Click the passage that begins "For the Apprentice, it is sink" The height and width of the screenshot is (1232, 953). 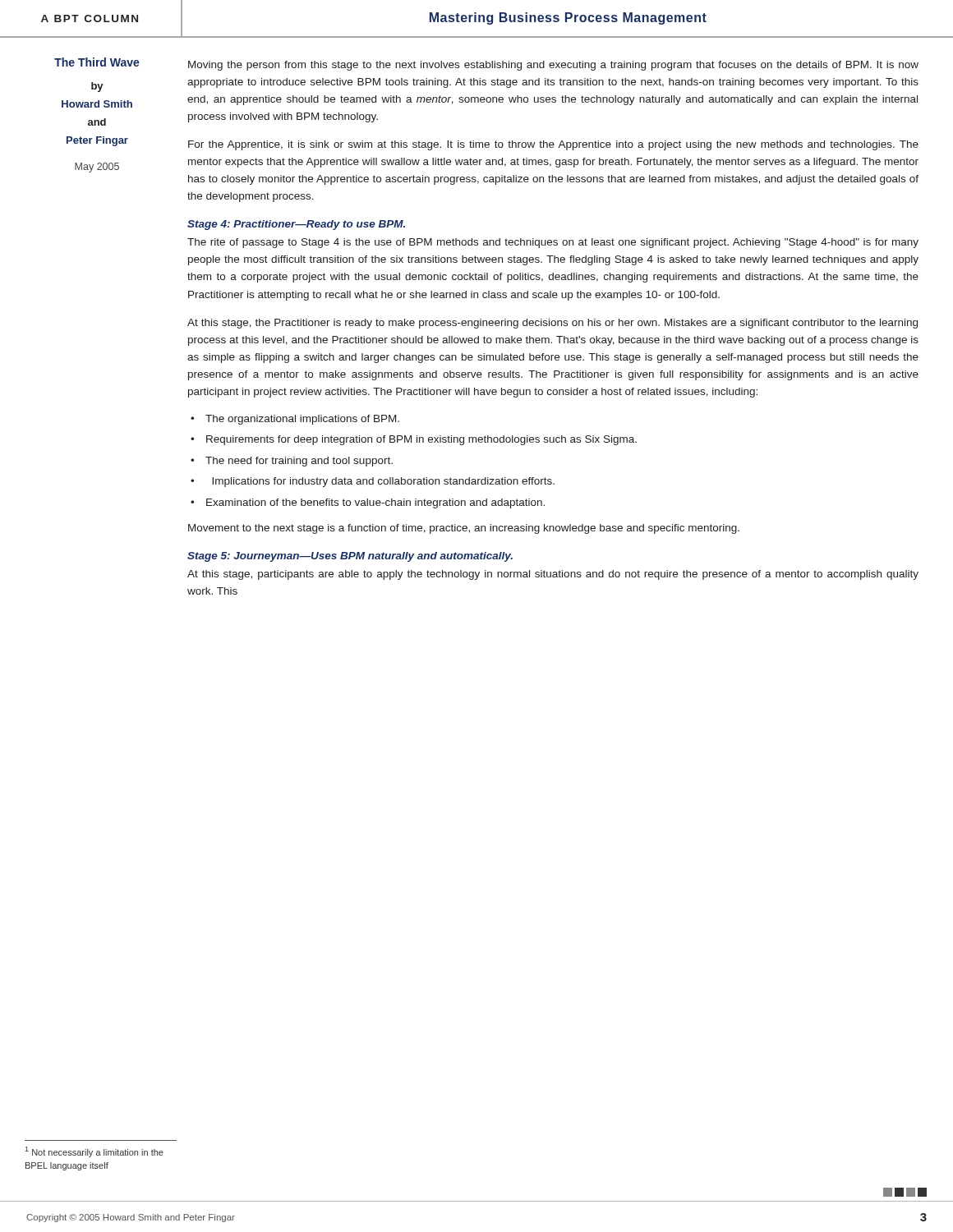tap(553, 170)
